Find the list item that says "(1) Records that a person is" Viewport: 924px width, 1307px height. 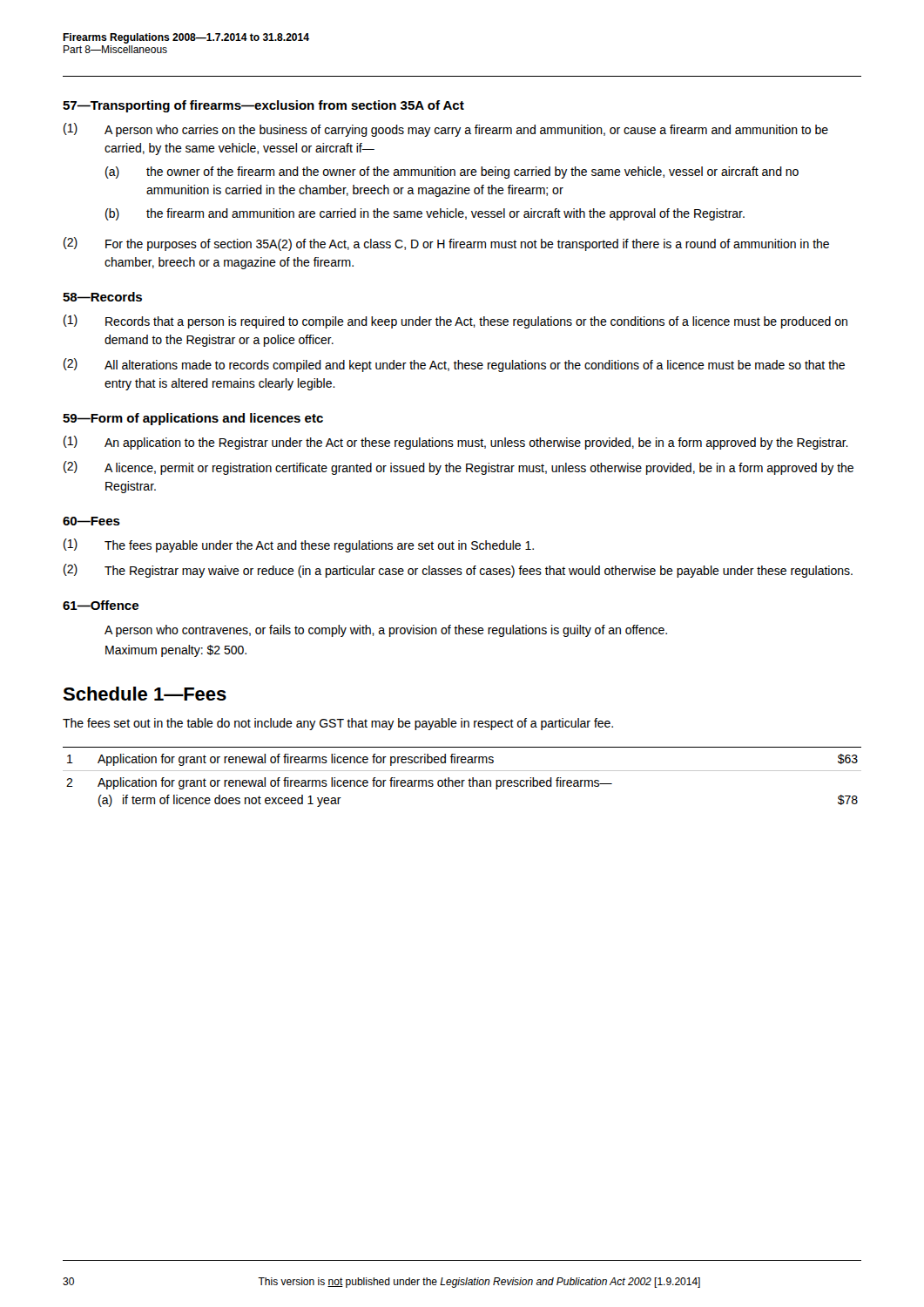462,331
